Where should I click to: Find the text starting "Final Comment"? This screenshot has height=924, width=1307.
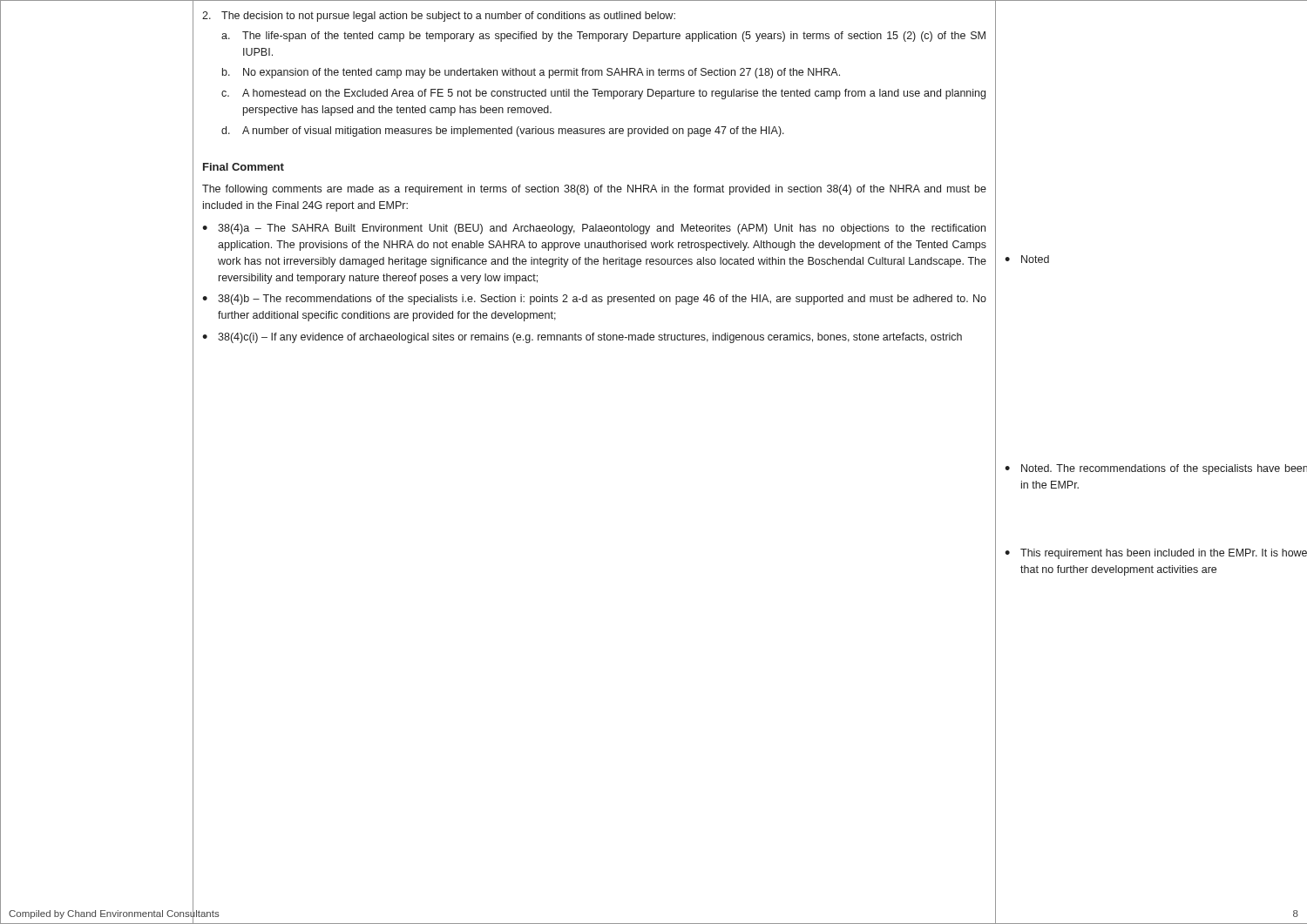243,167
